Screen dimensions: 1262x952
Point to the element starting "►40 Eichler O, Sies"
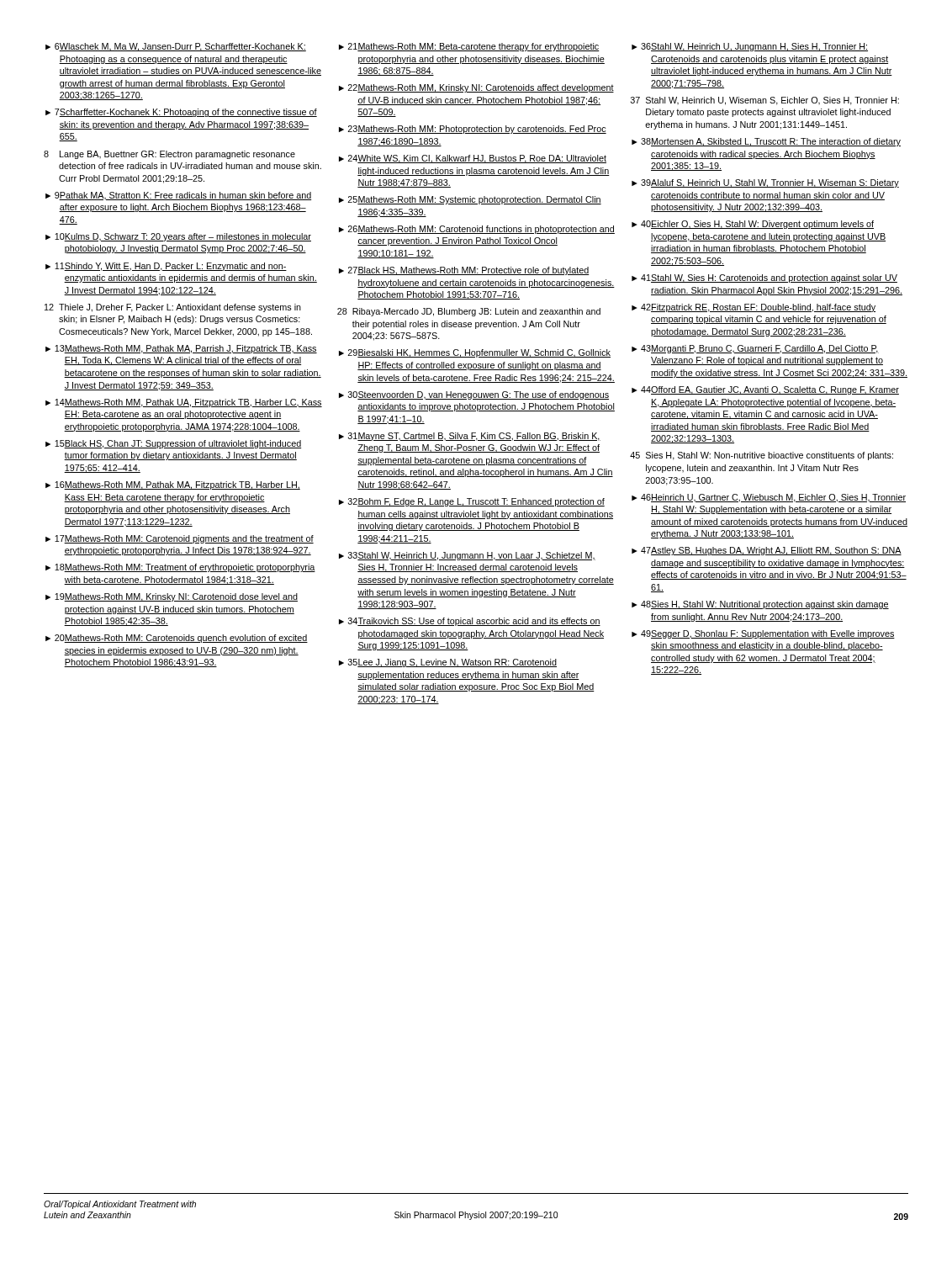769,243
